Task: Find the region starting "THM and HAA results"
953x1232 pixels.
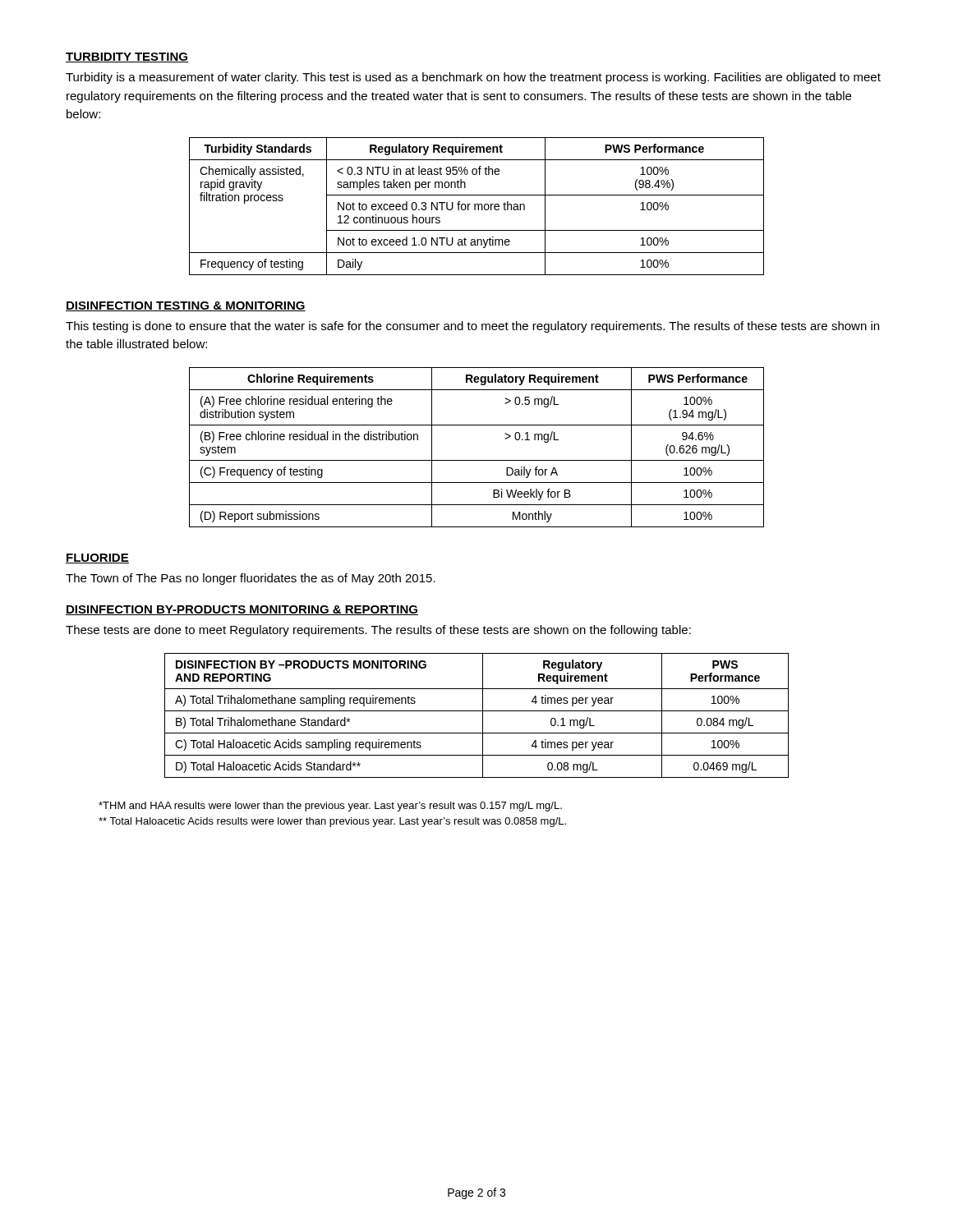Action: [x=333, y=813]
